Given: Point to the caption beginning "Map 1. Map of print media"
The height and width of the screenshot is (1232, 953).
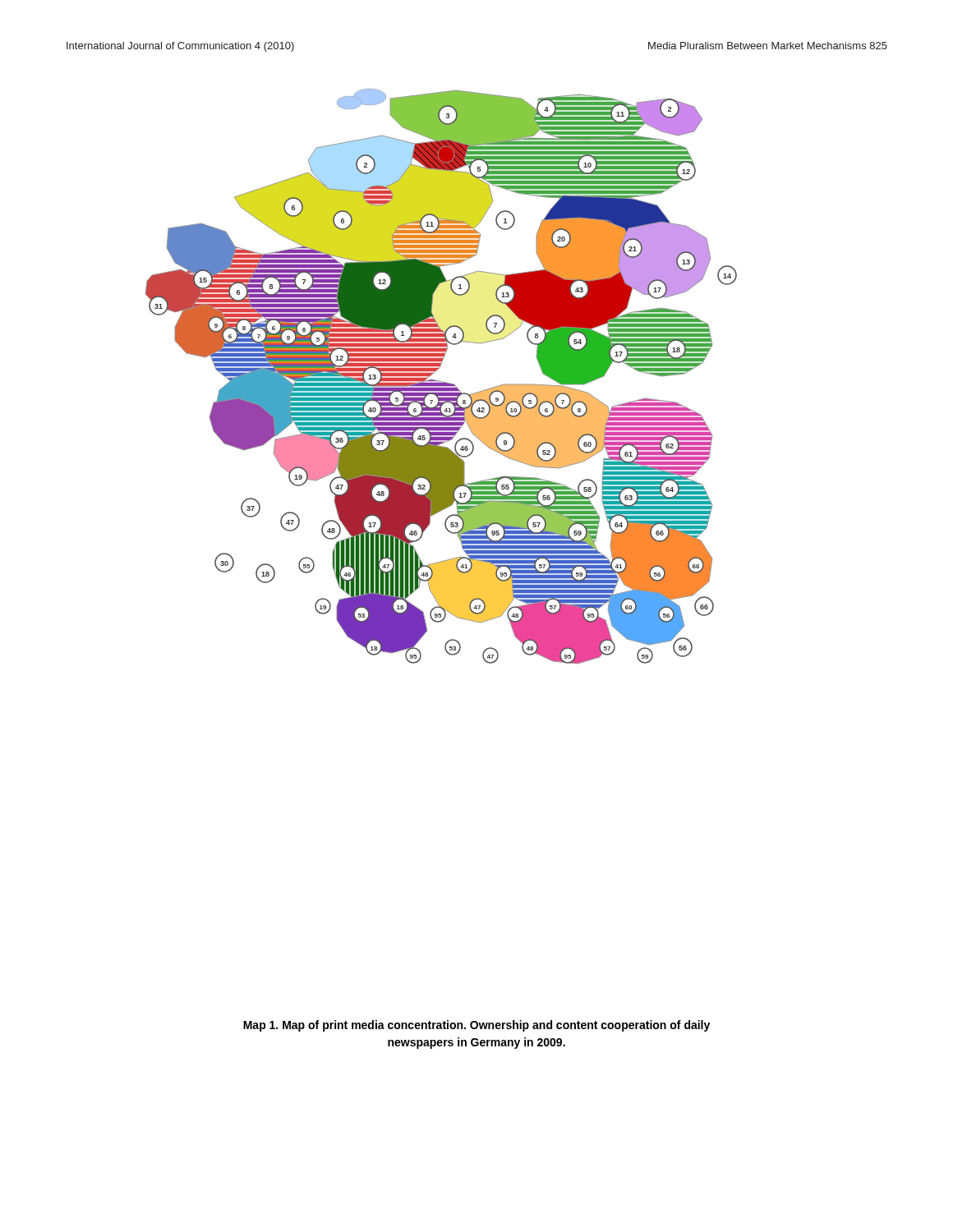Looking at the screenshot, I should tap(476, 1034).
